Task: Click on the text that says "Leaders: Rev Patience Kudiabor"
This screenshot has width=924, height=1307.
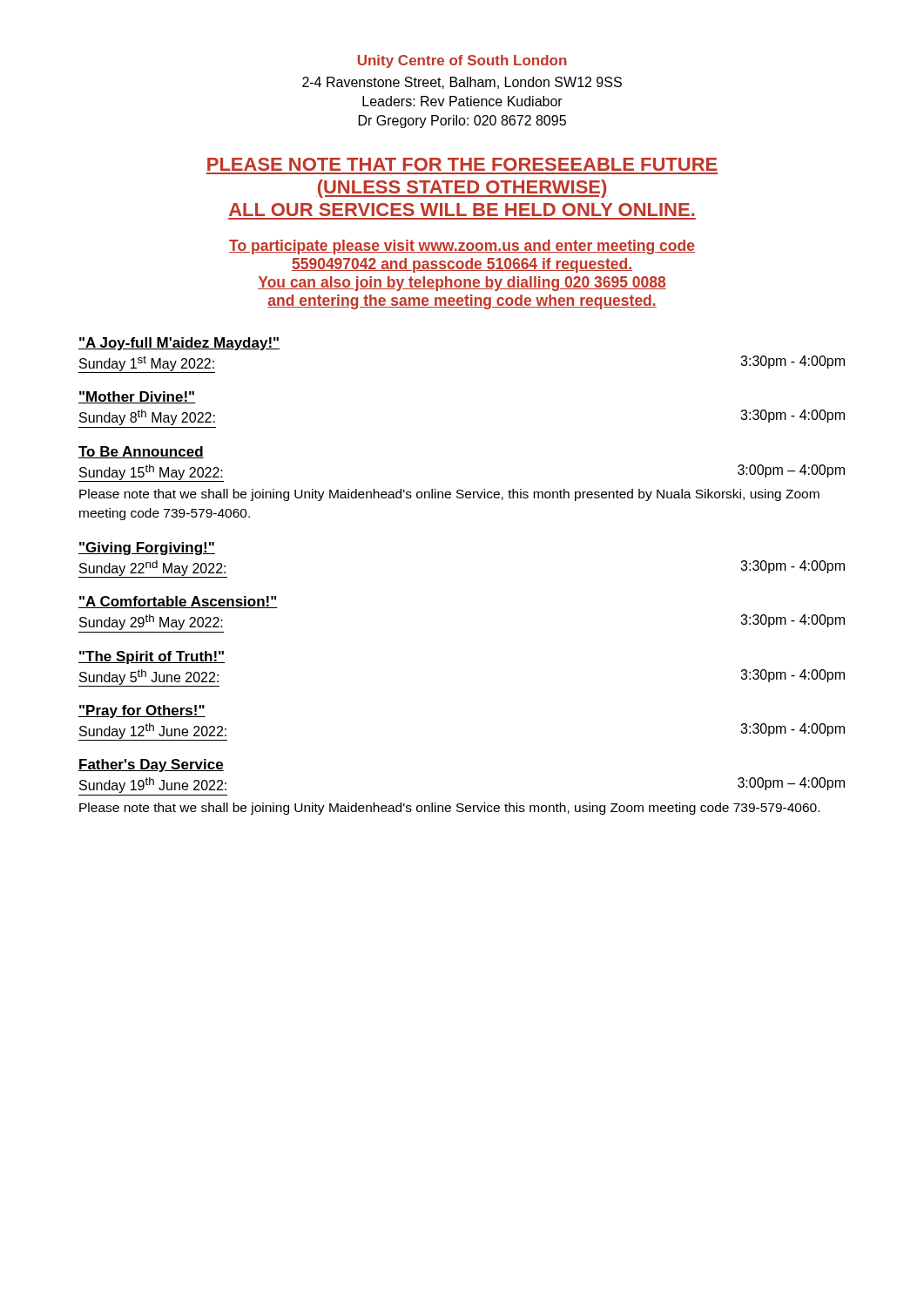Action: pos(462,101)
